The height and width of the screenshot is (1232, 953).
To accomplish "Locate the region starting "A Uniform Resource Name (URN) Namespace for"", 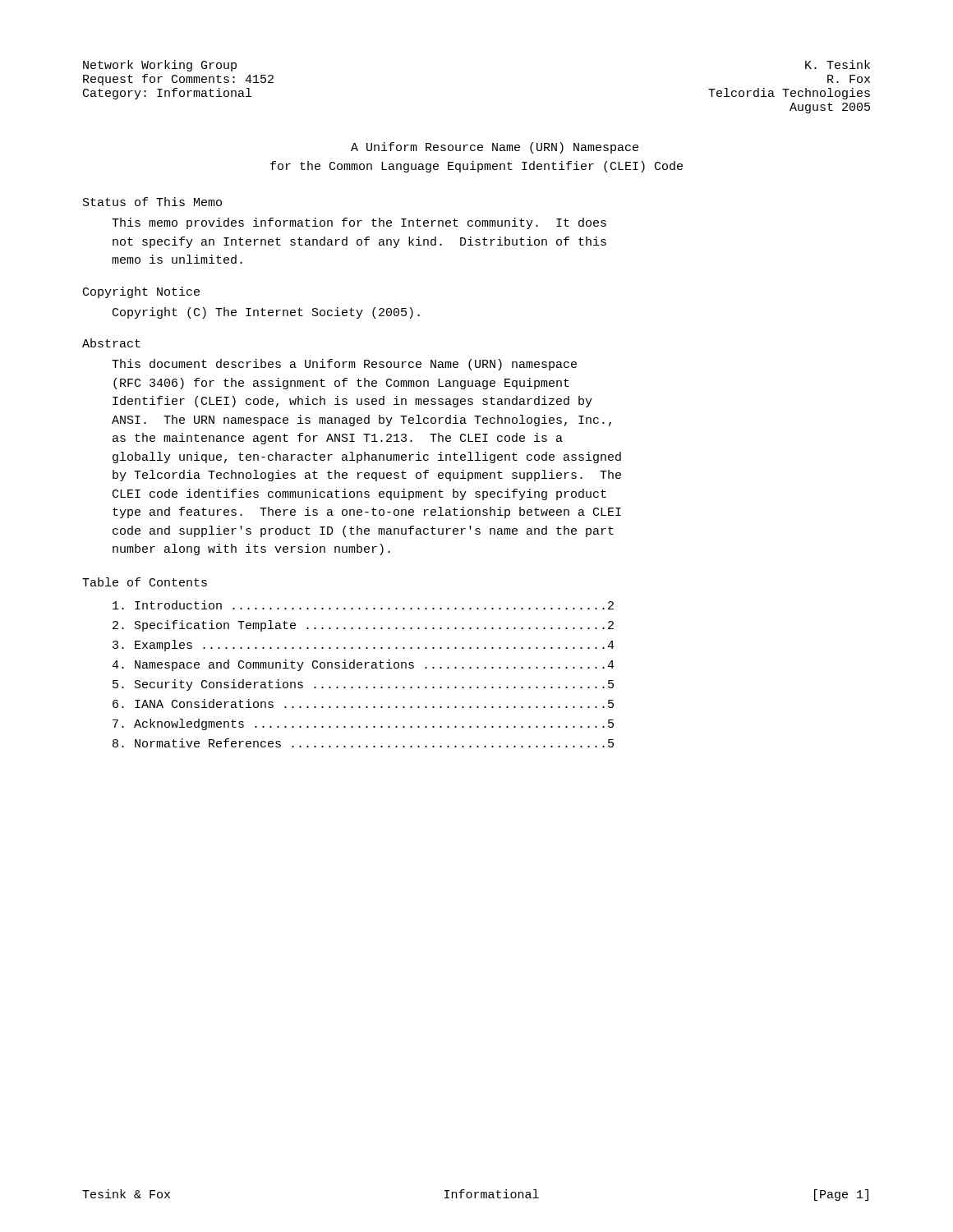I will pyautogui.click(x=476, y=158).
